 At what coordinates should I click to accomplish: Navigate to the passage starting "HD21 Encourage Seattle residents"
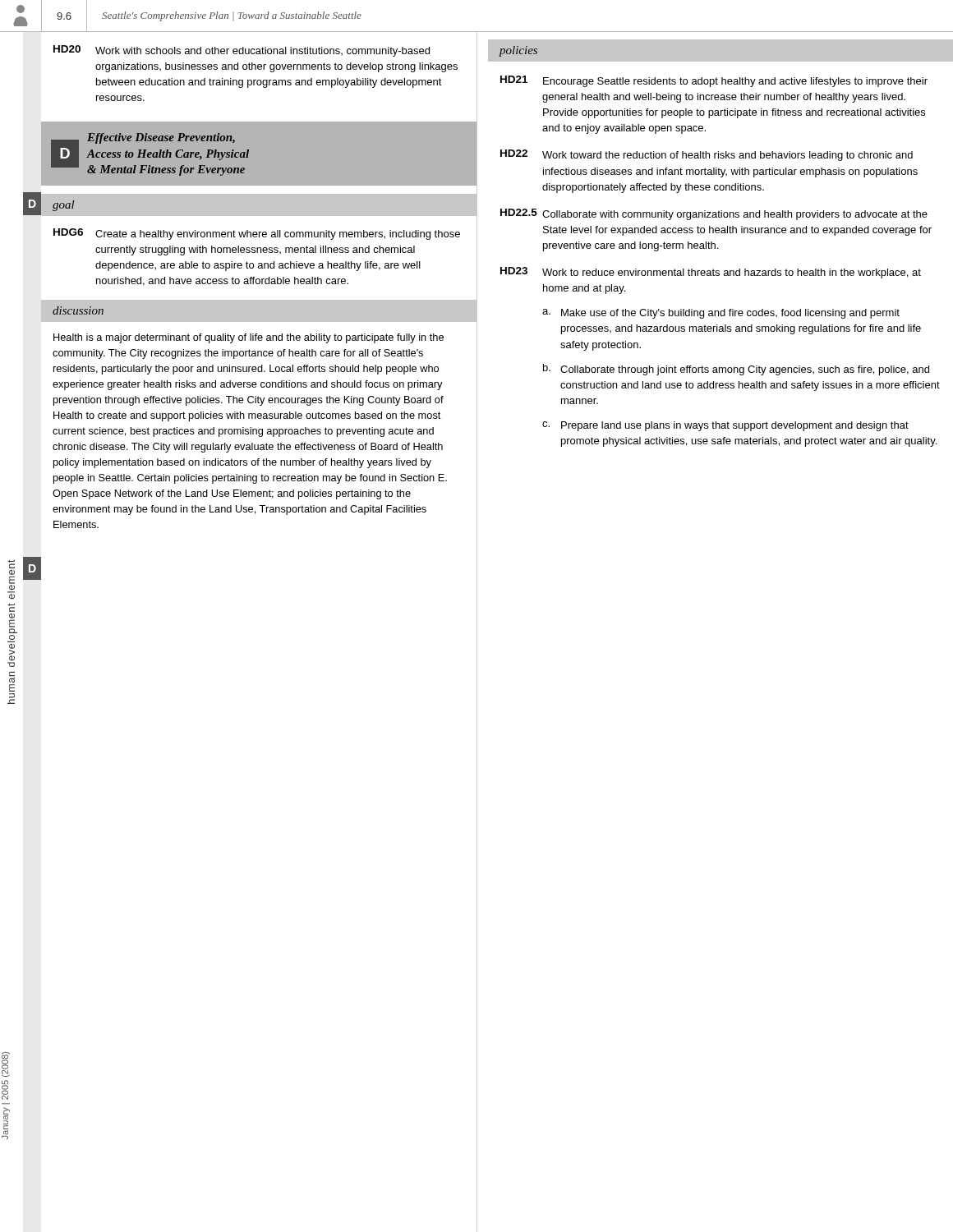coord(720,104)
